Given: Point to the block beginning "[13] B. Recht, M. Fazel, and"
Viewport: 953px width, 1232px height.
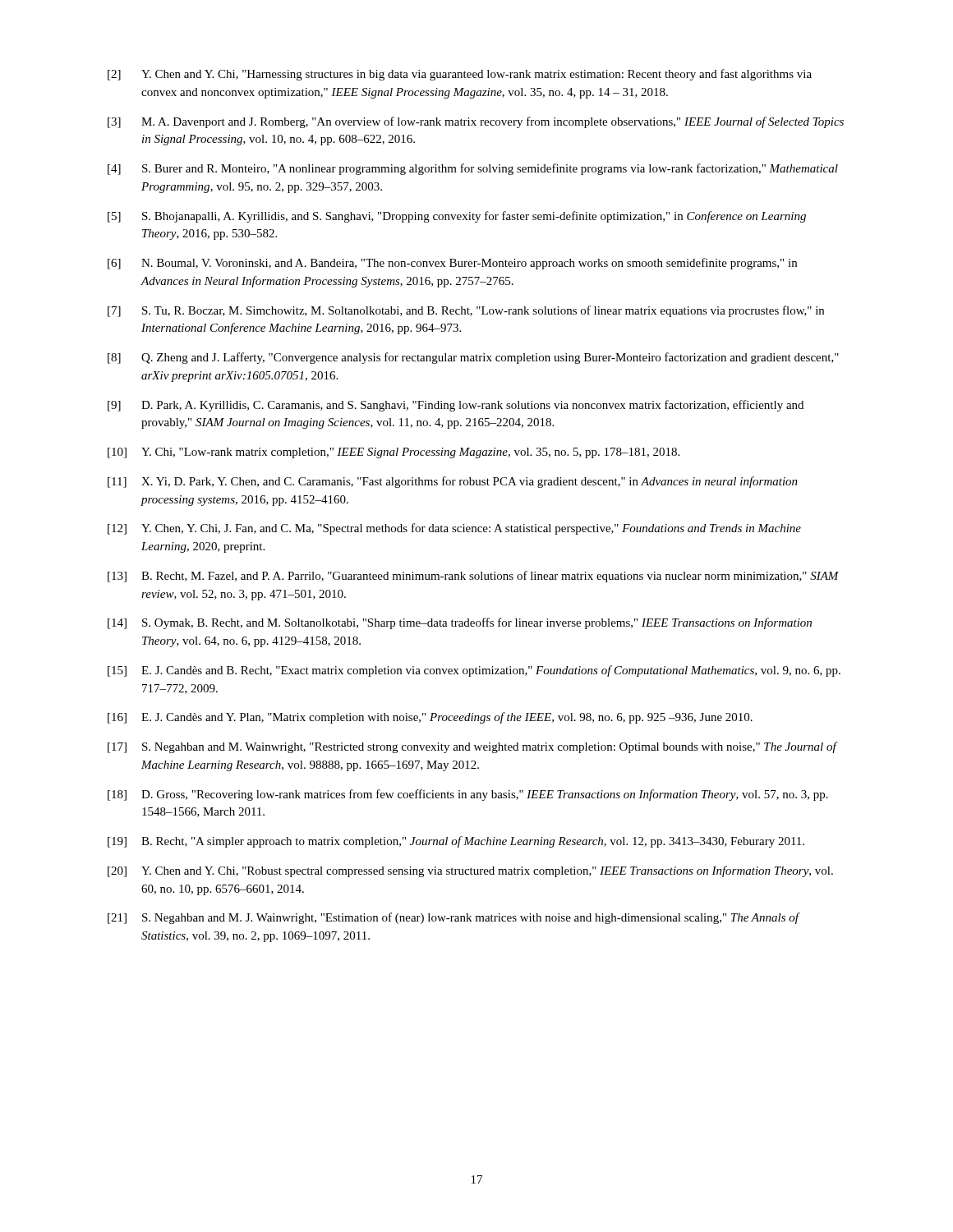Looking at the screenshot, I should (x=476, y=585).
